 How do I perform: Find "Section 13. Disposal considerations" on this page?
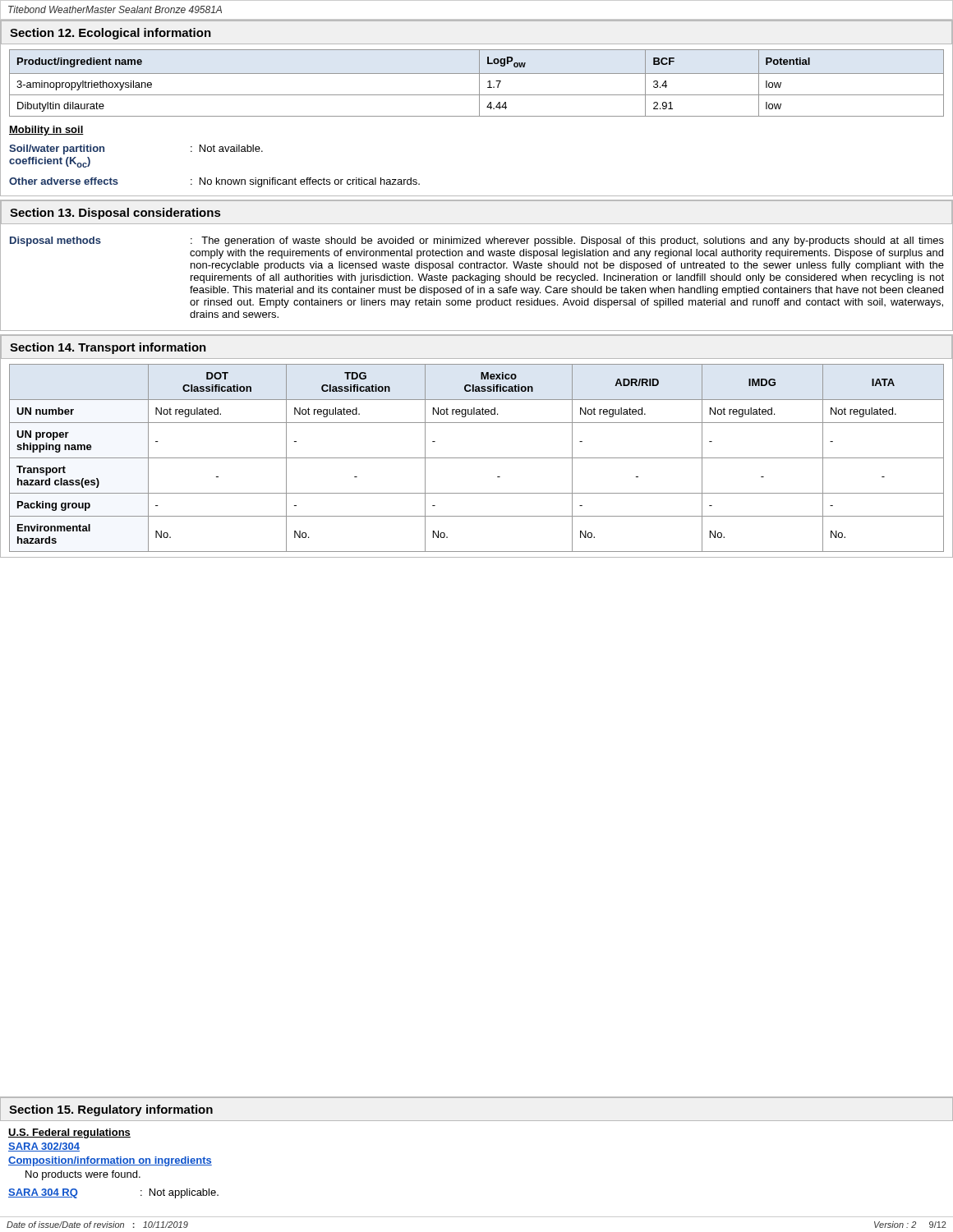coord(115,212)
